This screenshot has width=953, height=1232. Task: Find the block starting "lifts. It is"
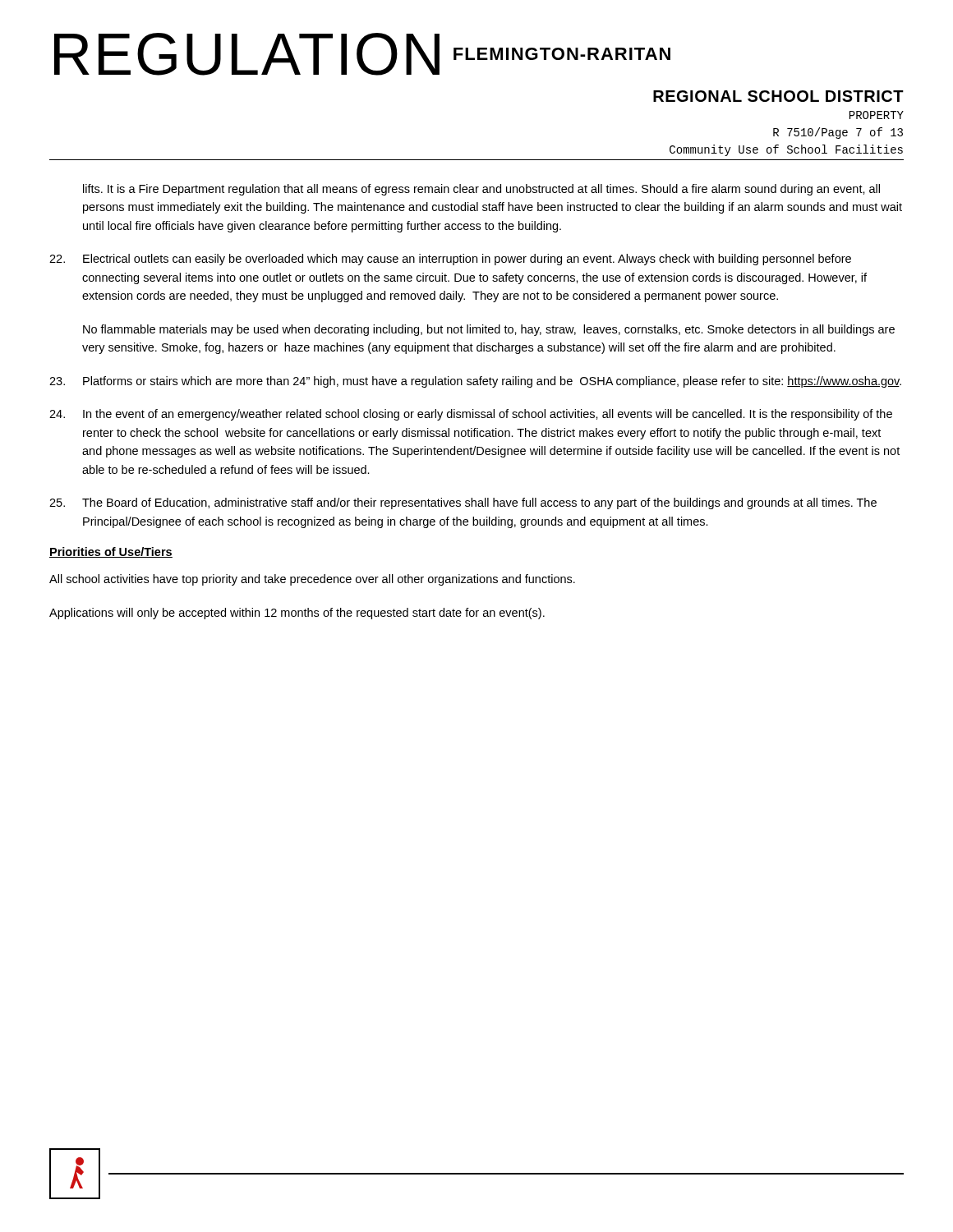click(492, 207)
